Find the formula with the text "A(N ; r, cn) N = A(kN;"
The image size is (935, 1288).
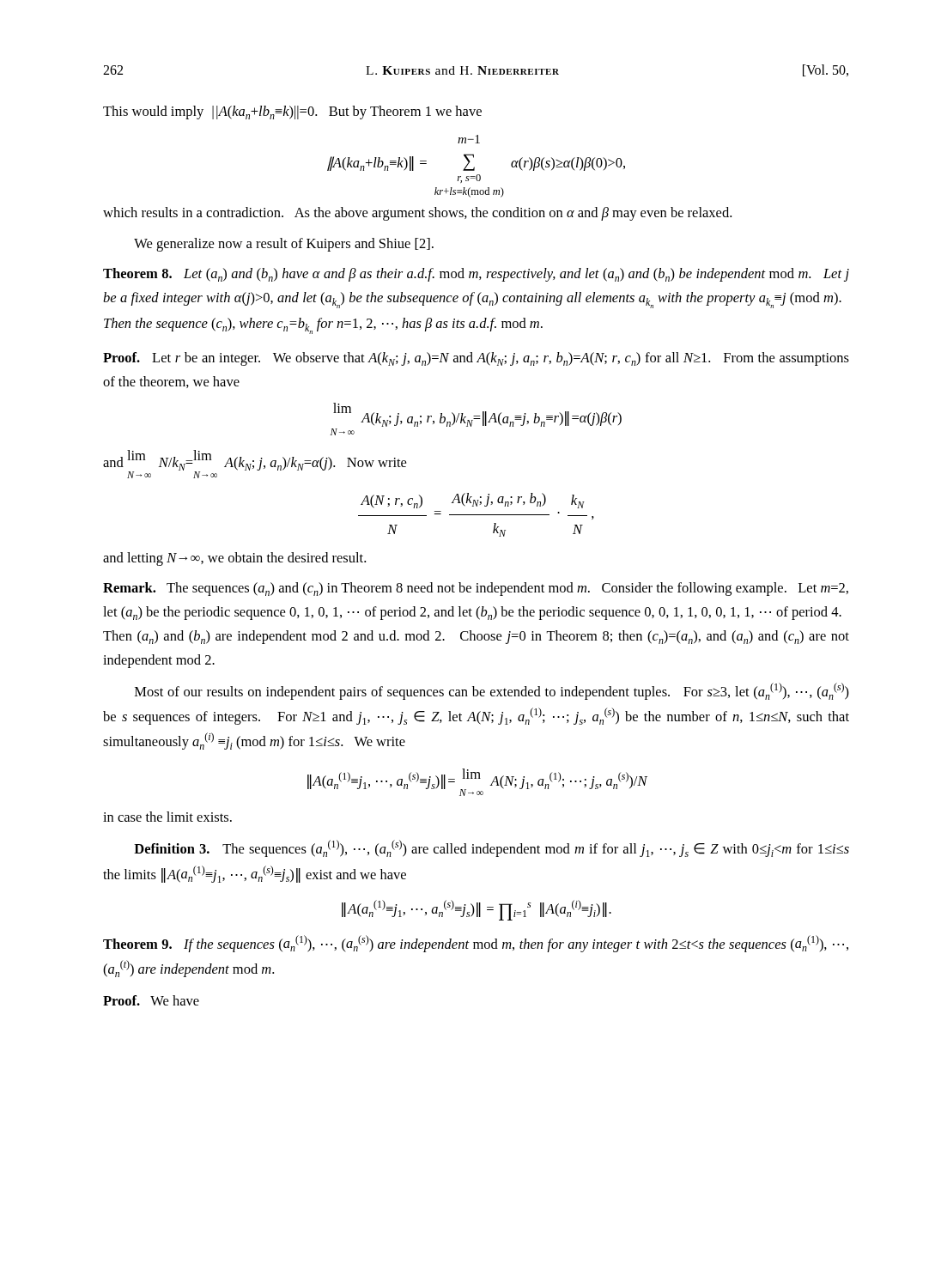(476, 515)
